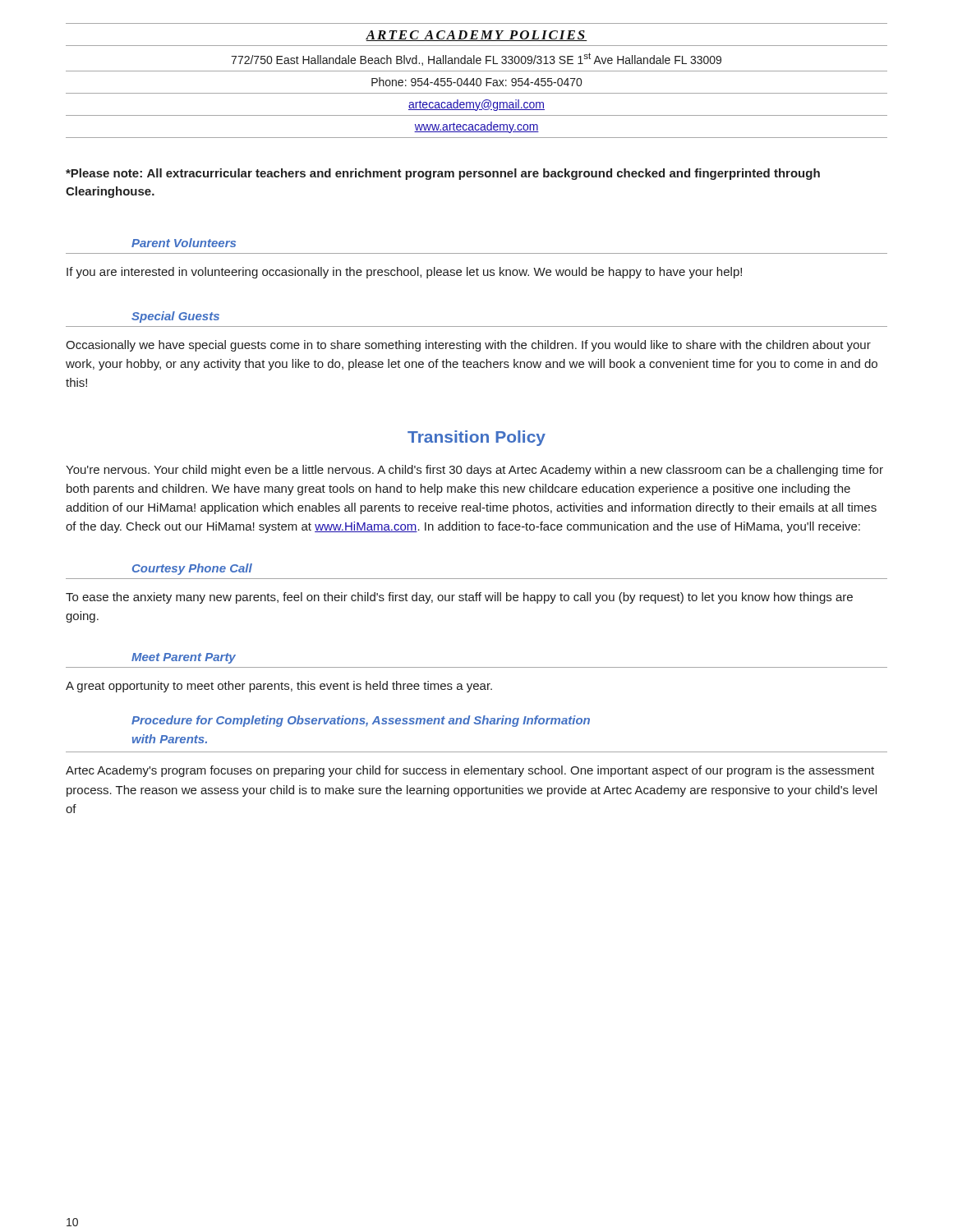Where does it say "Transition Policy"?

[x=476, y=436]
